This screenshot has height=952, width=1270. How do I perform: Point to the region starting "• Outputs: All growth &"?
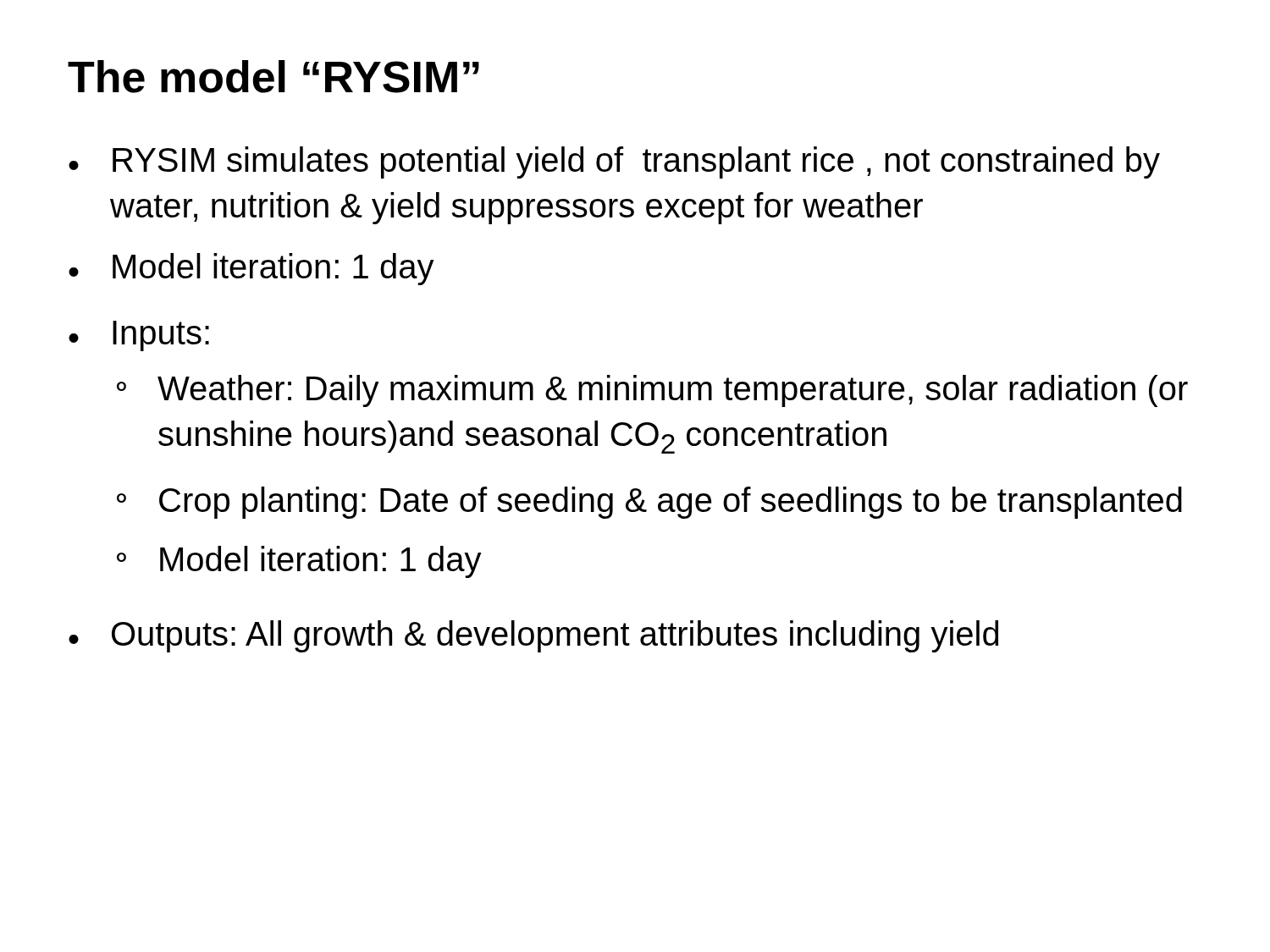(x=635, y=637)
